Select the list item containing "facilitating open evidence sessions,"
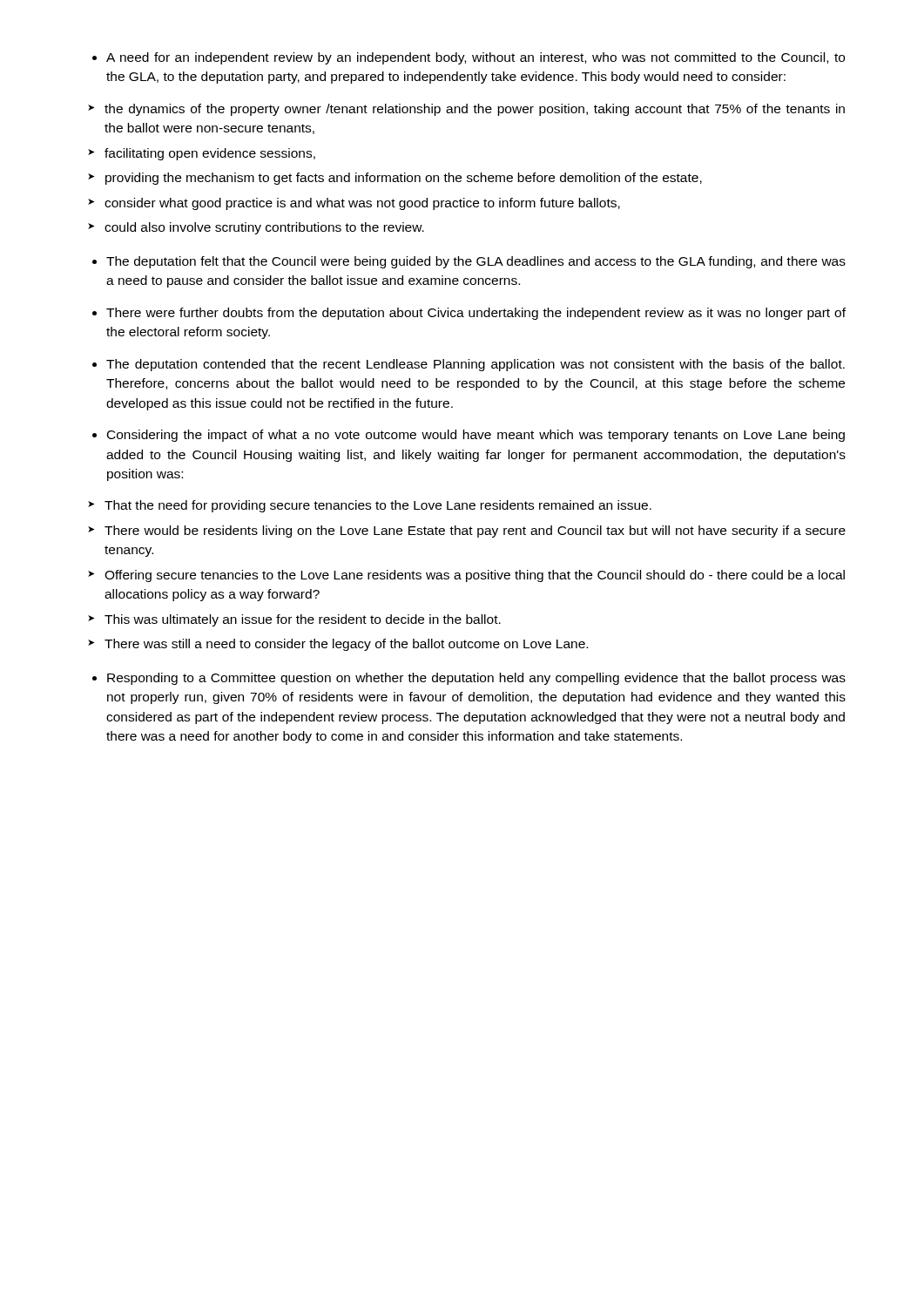The image size is (924, 1307). click(210, 153)
